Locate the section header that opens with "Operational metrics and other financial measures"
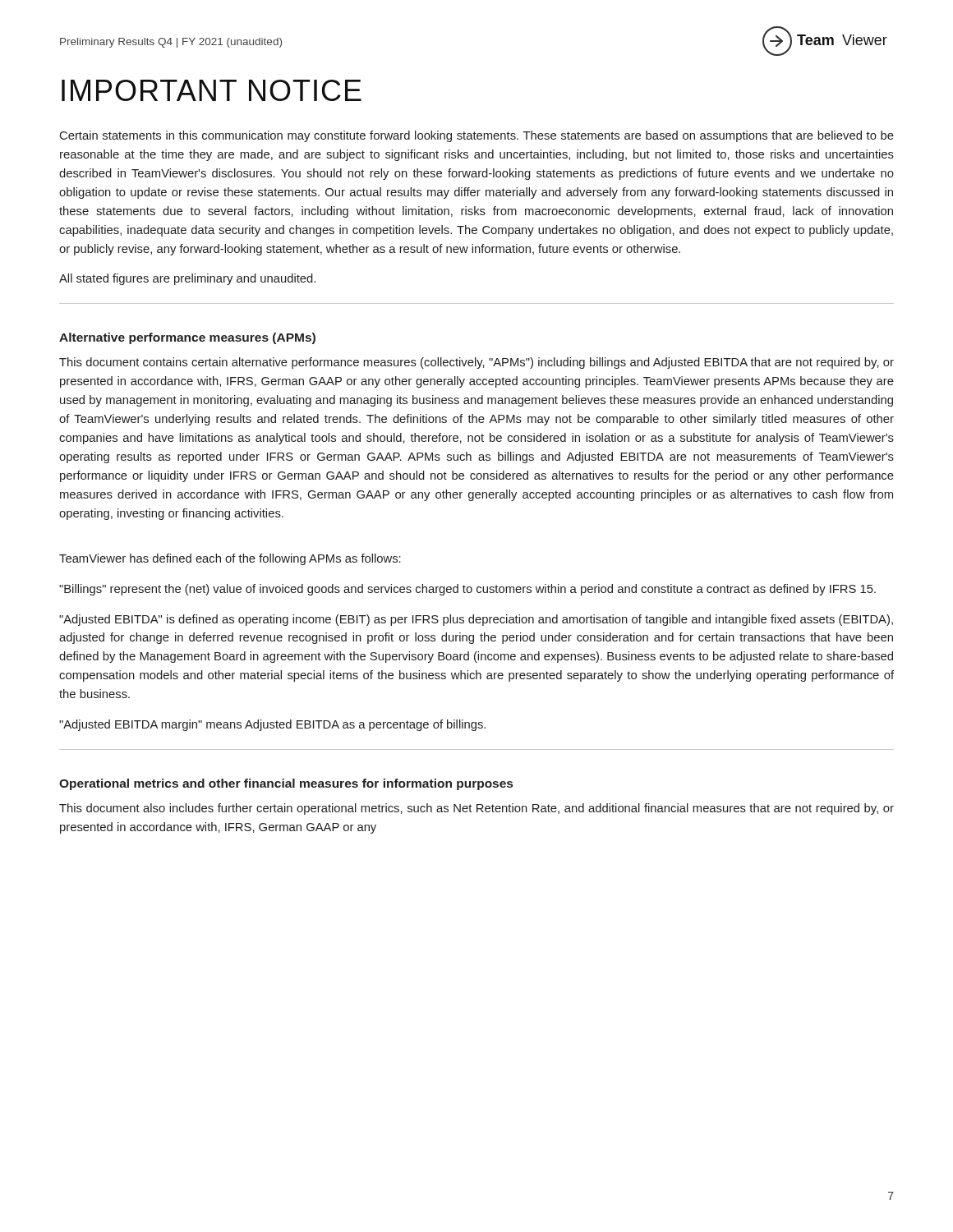This screenshot has width=953, height=1232. coord(286,783)
